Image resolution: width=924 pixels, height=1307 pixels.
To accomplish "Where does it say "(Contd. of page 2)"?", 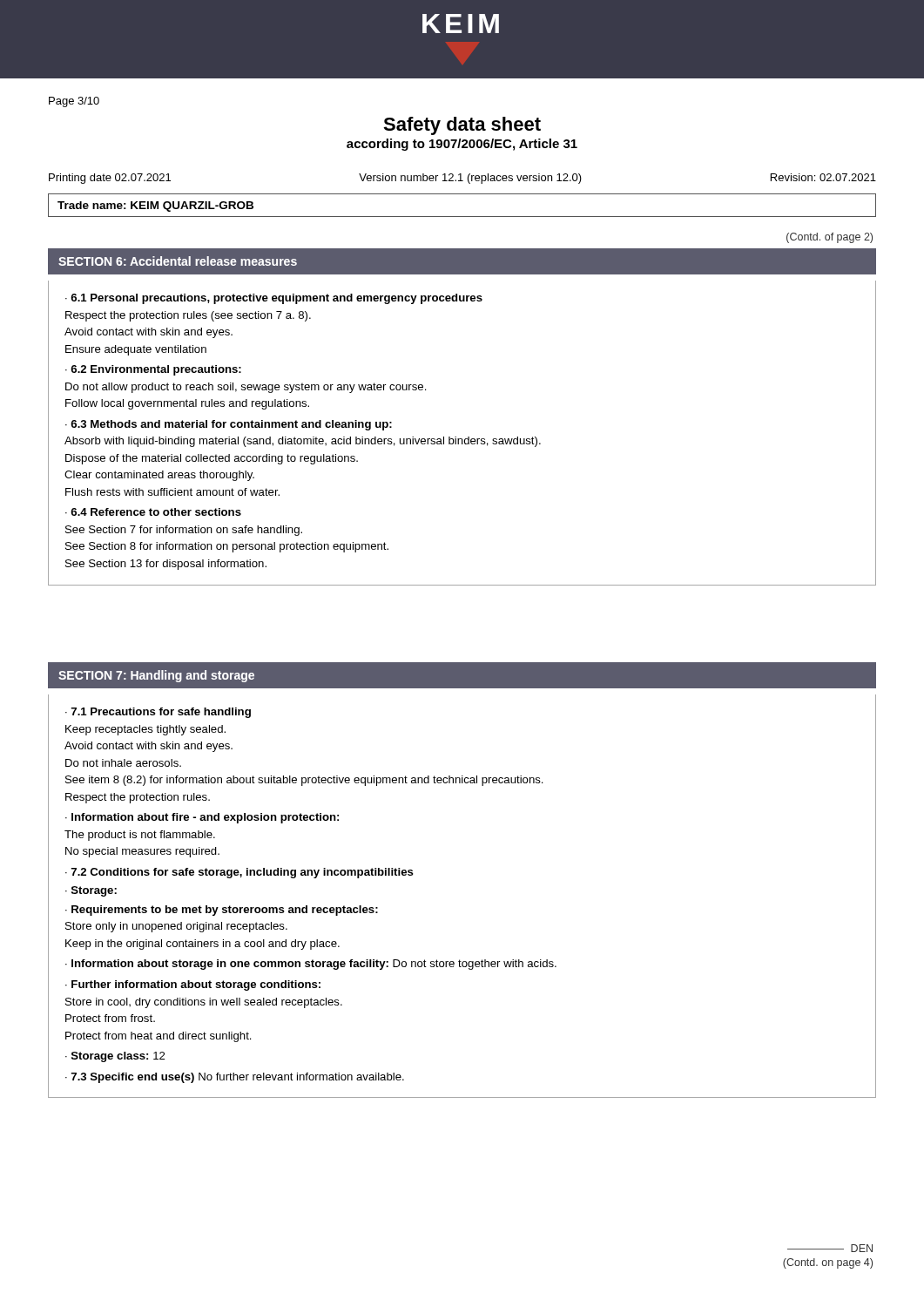I will point(830,237).
